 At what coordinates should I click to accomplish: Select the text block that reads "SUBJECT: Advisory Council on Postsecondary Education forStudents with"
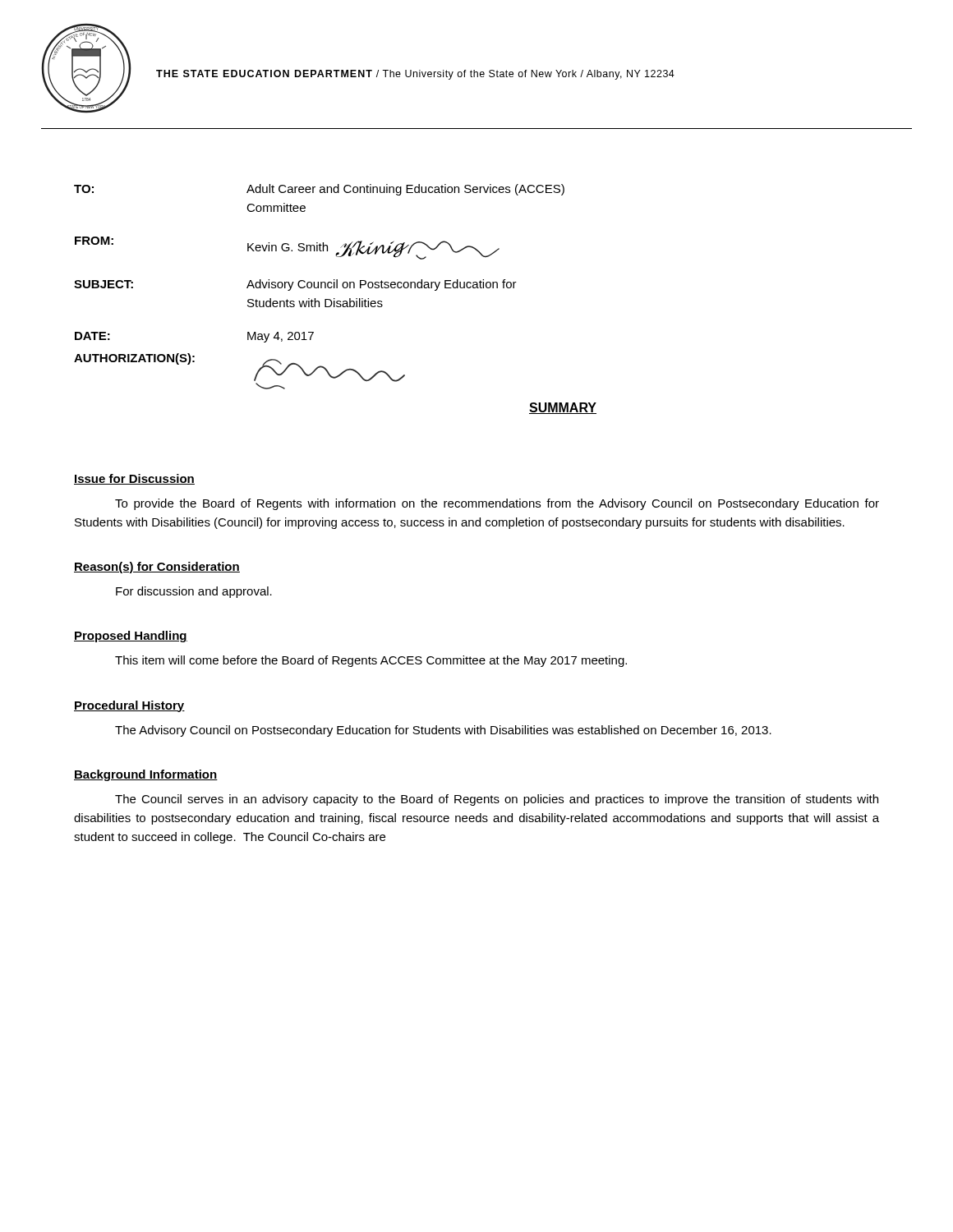coord(295,294)
